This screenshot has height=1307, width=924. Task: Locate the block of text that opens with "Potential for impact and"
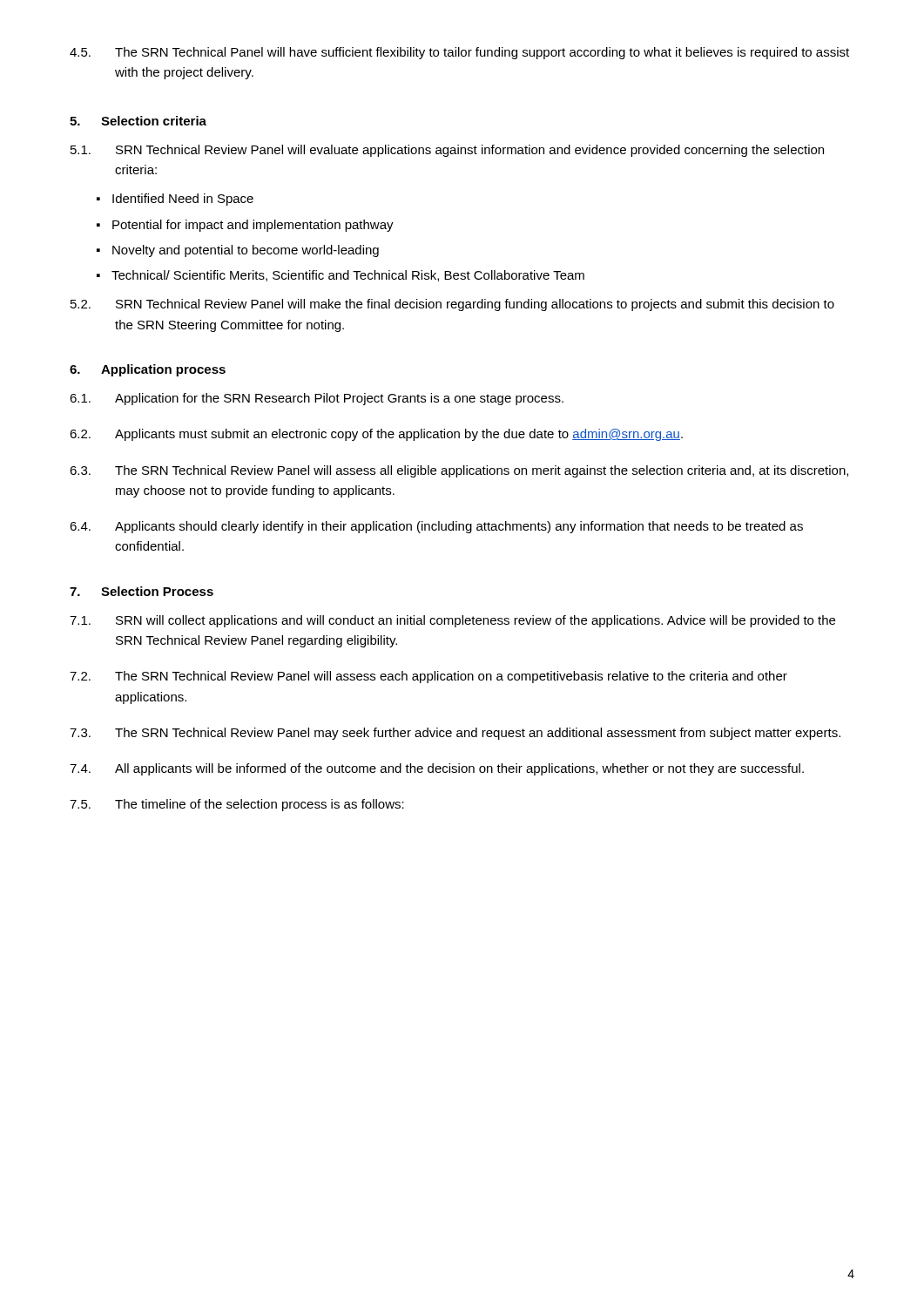click(x=252, y=224)
